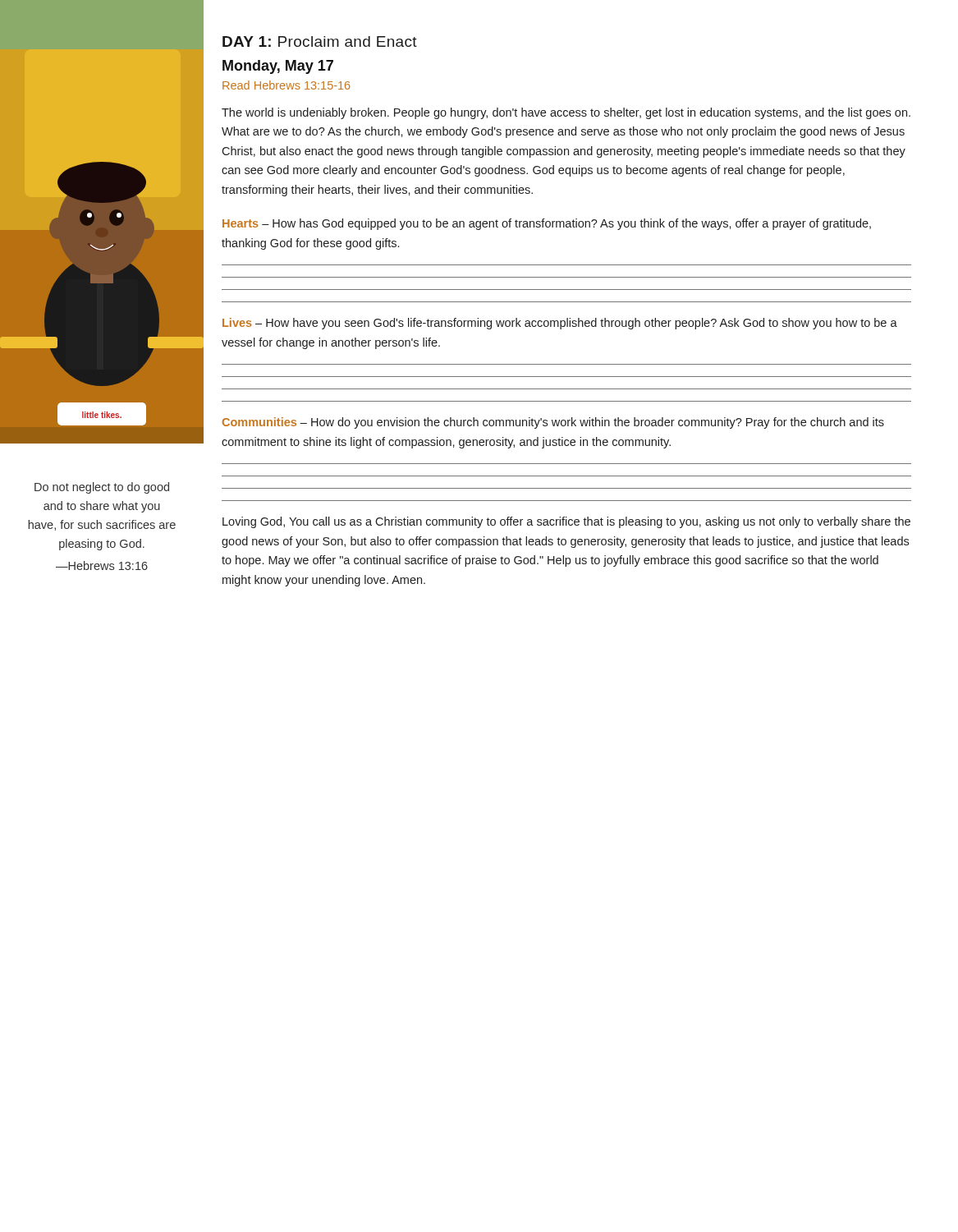The height and width of the screenshot is (1232, 958).
Task: Find the block on this page that starts "The world is undeniably broken."
Action: pos(566,151)
